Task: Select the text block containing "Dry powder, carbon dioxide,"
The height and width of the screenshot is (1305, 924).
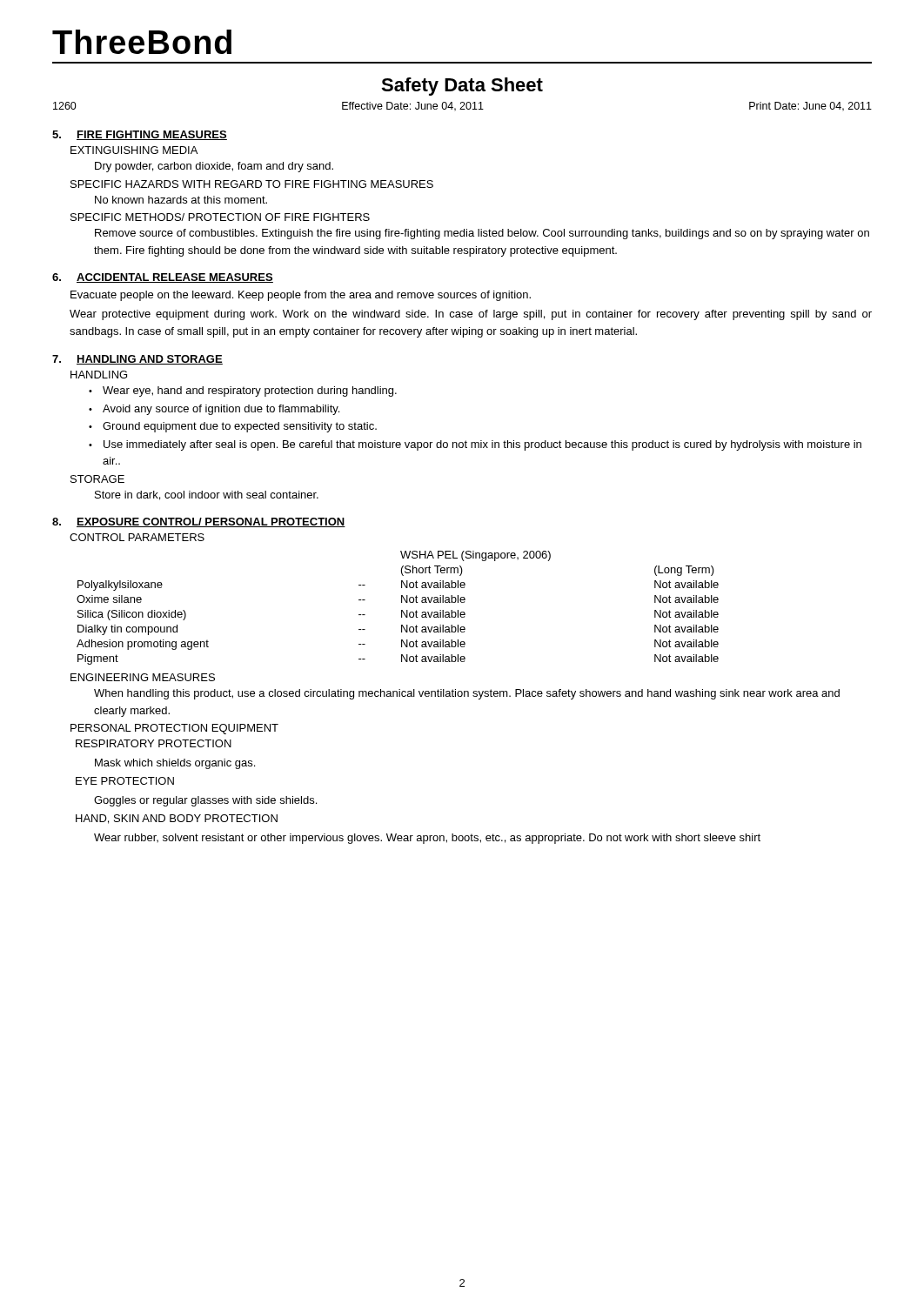Action: click(214, 166)
